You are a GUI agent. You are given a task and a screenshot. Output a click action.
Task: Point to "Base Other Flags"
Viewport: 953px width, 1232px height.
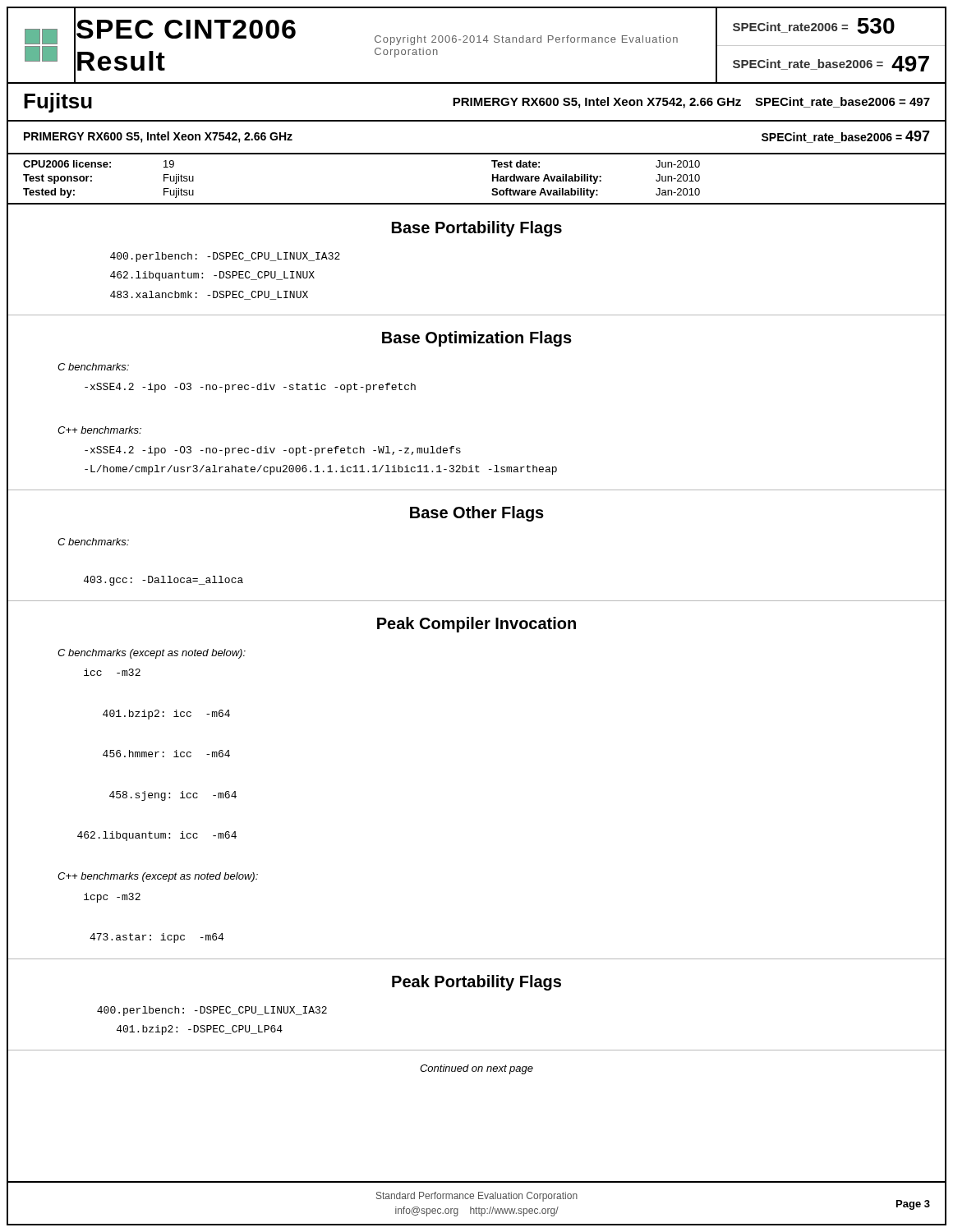coord(476,512)
